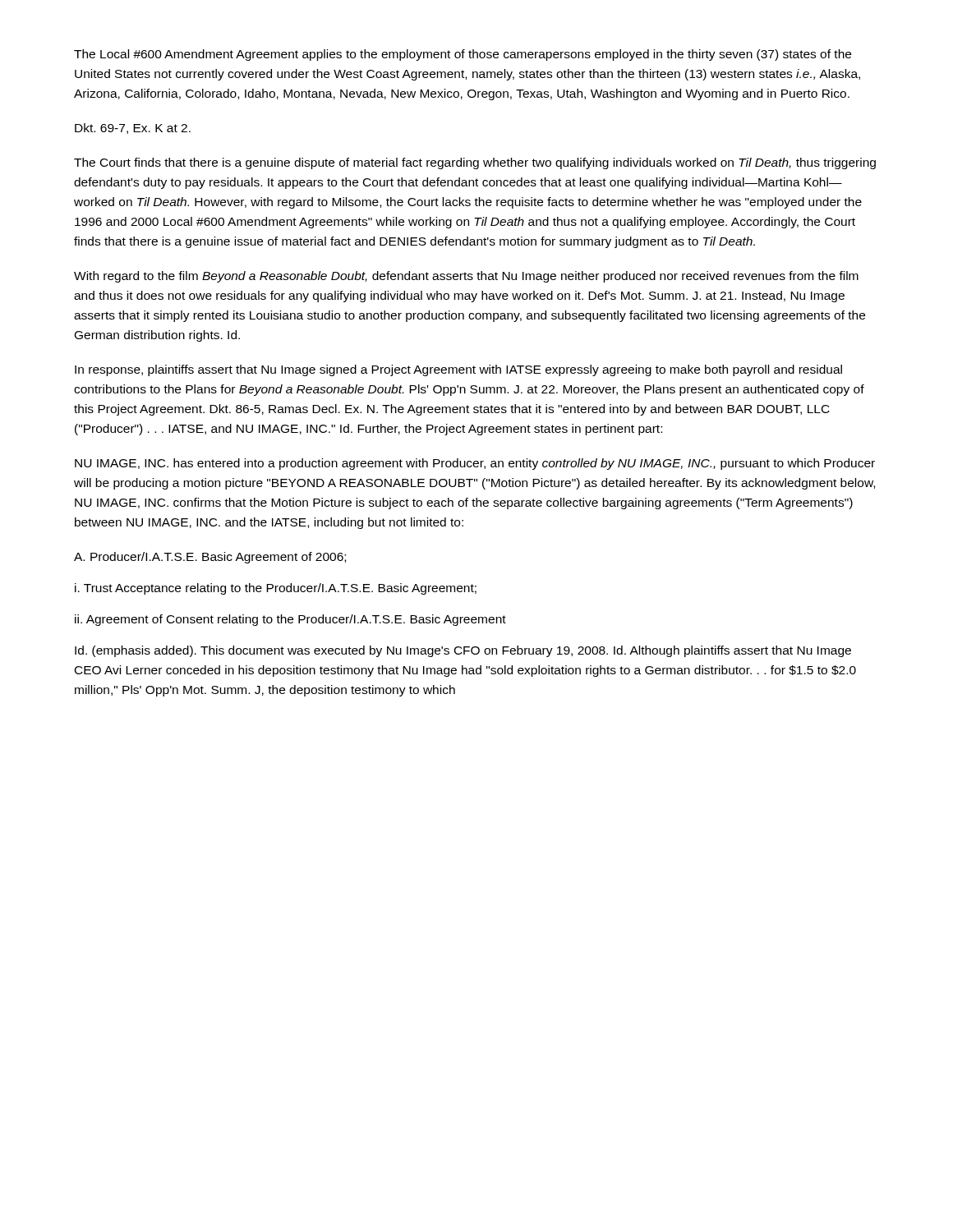Click on the text starting "With regard to the film Beyond a"
The height and width of the screenshot is (1232, 953).
[470, 305]
